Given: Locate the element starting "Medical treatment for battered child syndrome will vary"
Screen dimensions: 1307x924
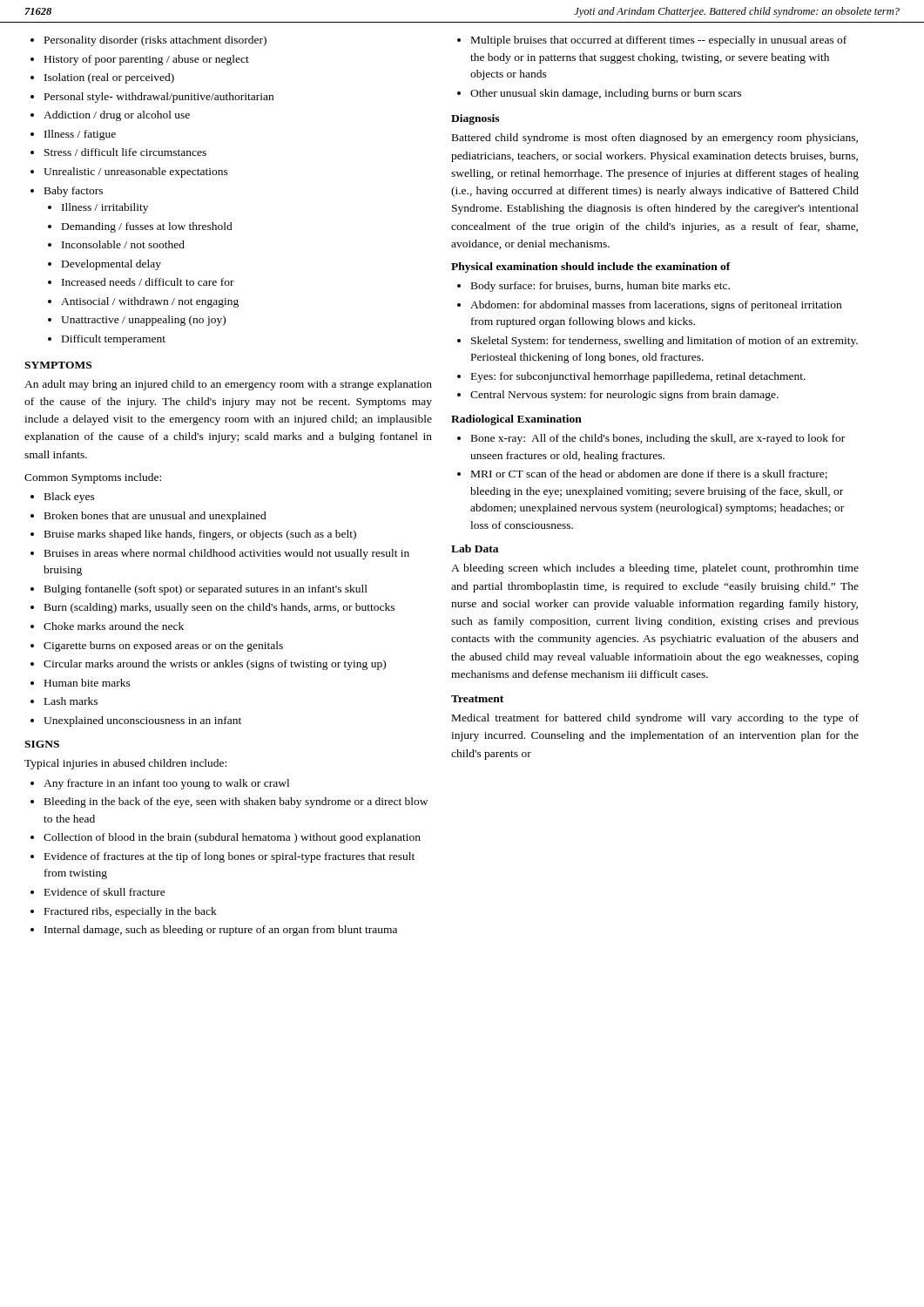Looking at the screenshot, I should click(x=655, y=735).
